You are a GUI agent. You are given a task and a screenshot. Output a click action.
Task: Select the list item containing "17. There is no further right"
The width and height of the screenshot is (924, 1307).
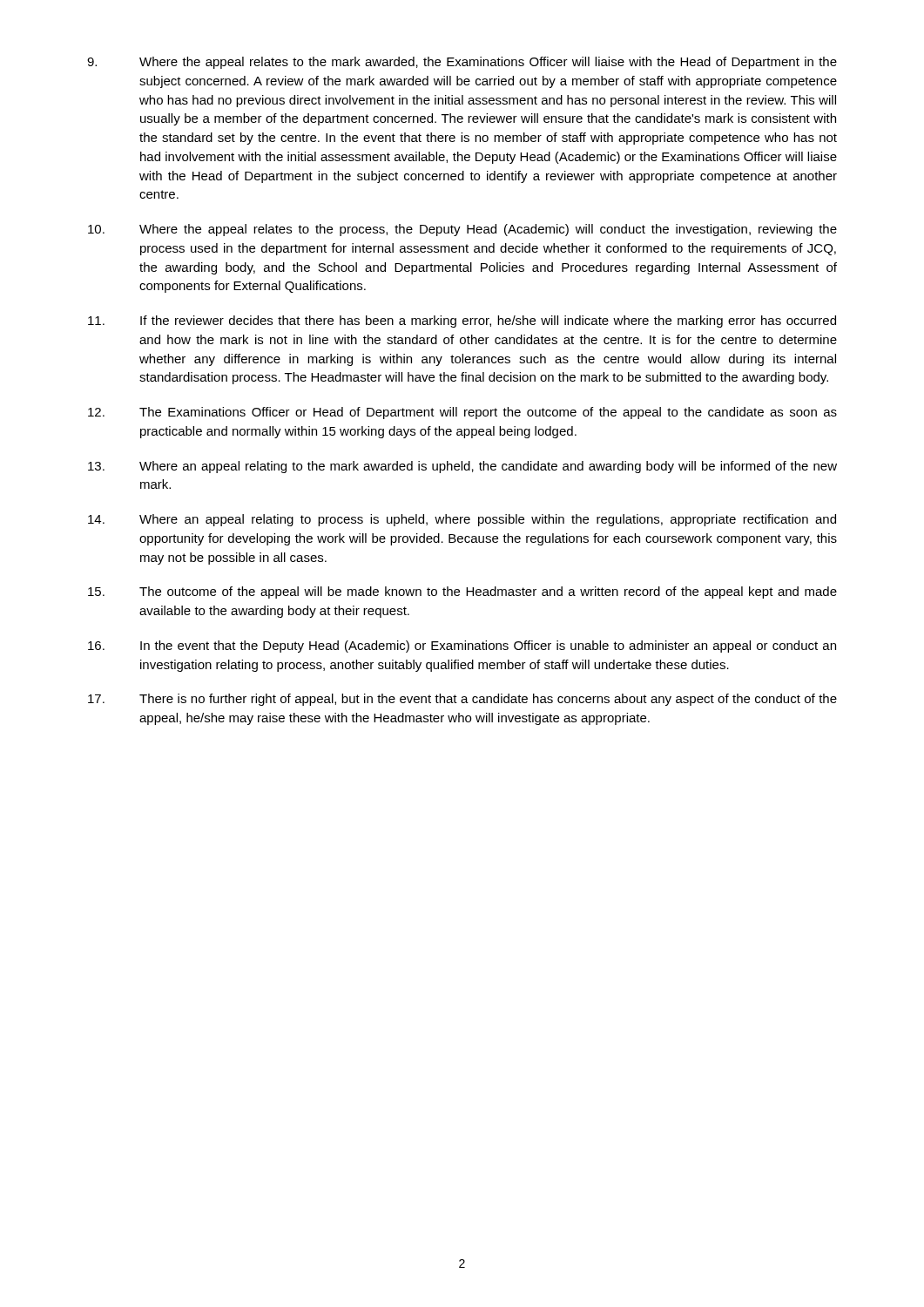pyautogui.click(x=462, y=708)
